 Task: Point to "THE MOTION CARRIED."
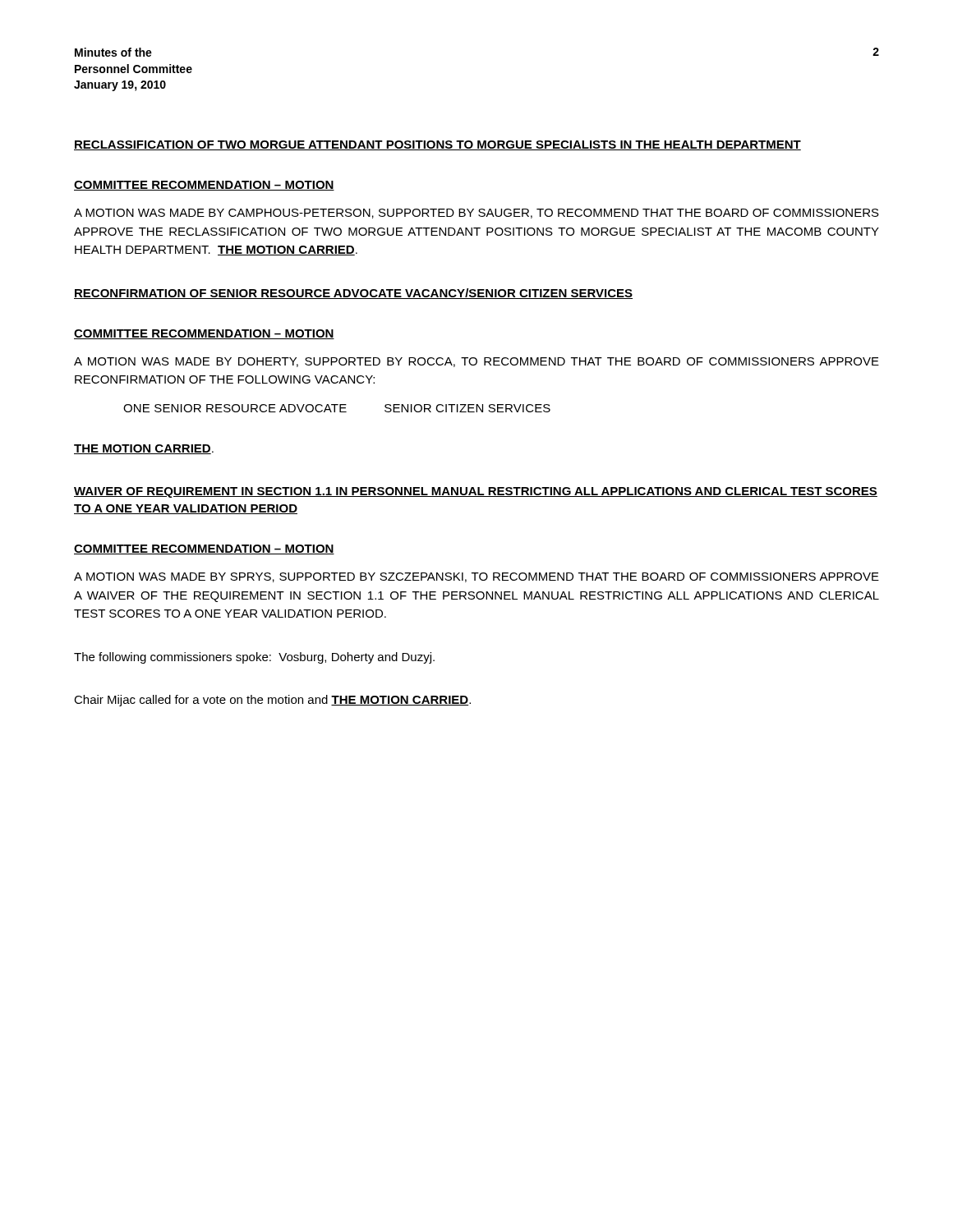[144, 449]
